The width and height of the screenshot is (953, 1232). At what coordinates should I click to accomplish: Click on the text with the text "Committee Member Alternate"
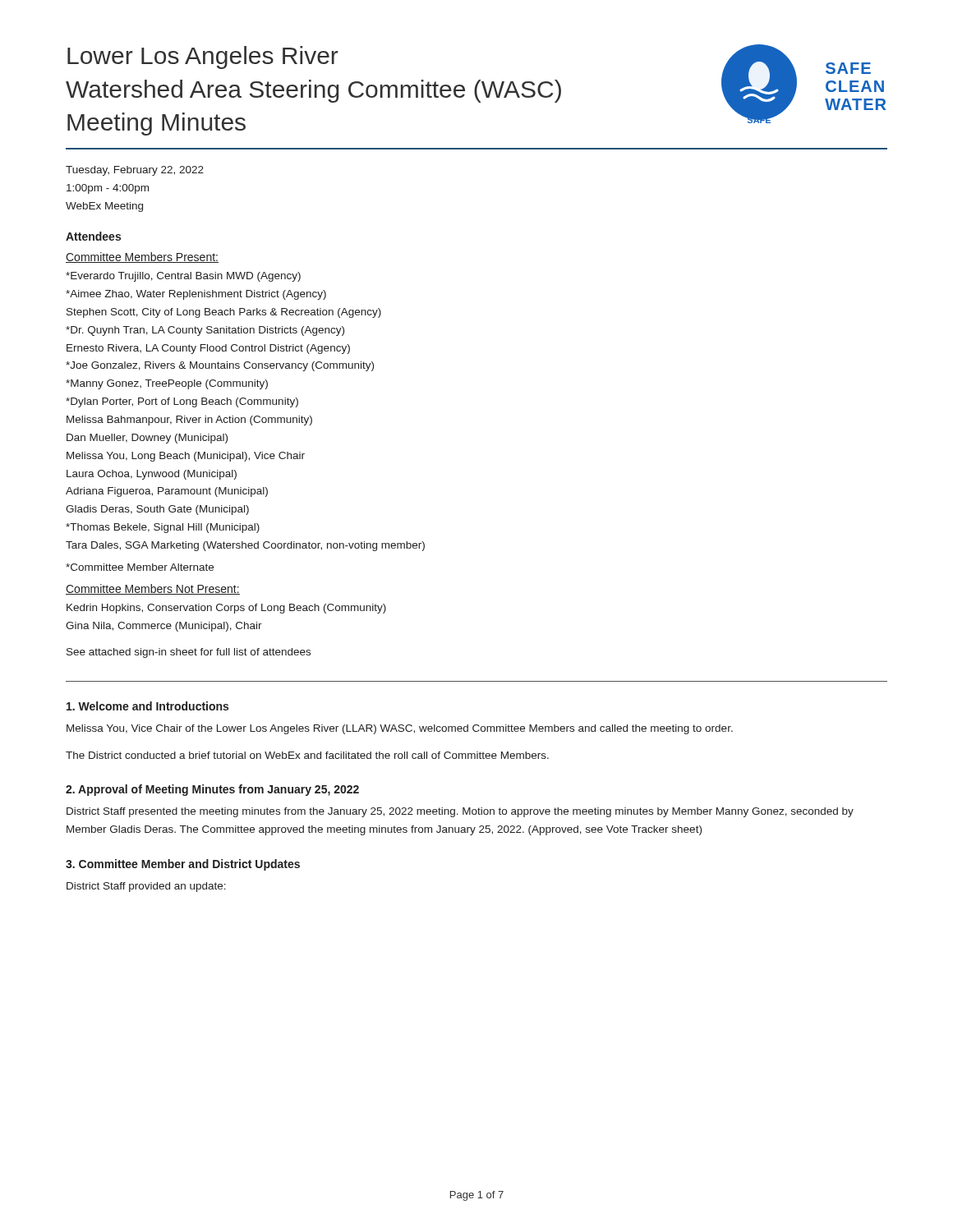pos(140,567)
